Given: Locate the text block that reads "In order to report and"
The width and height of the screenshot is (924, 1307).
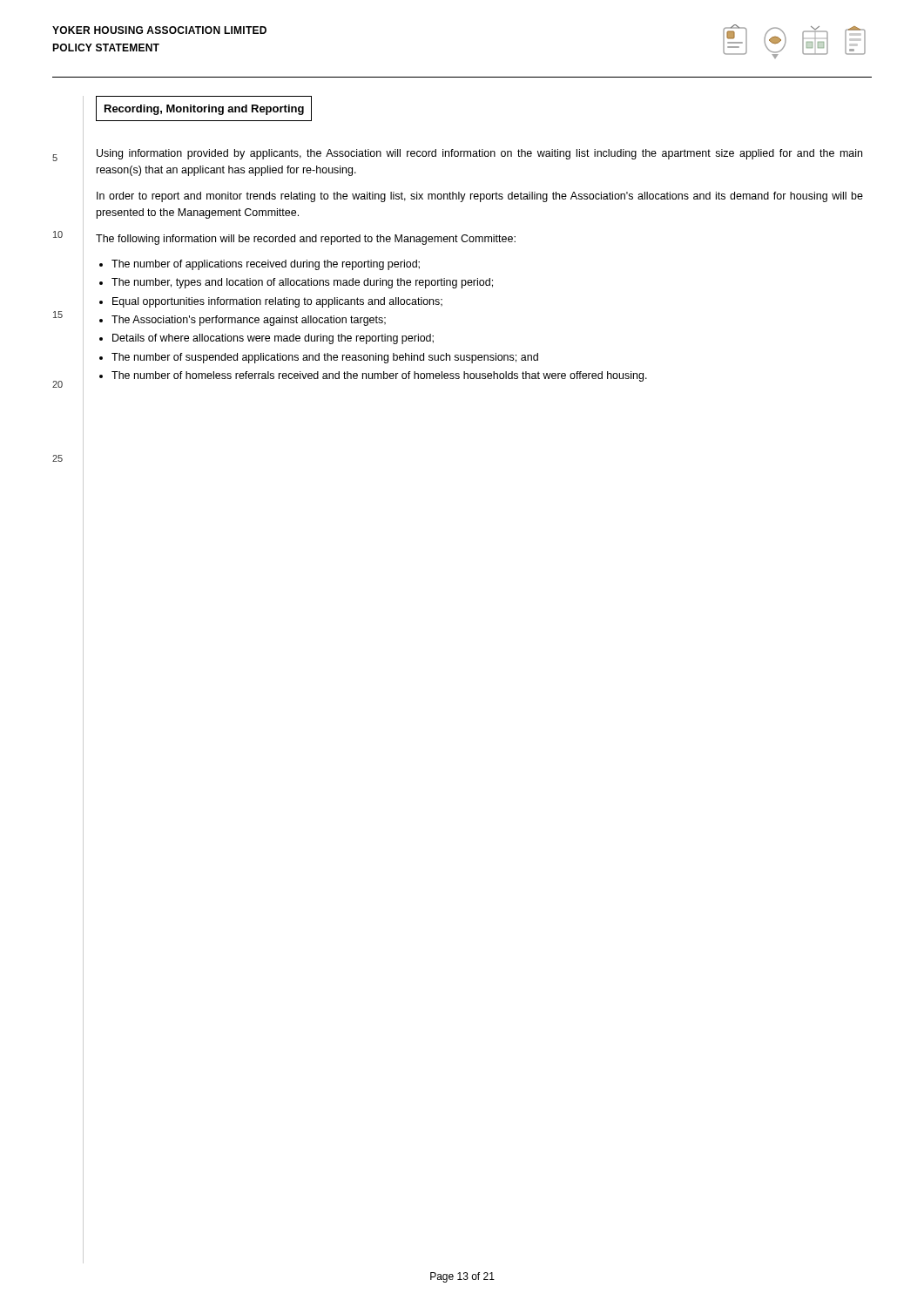Looking at the screenshot, I should click(x=479, y=204).
